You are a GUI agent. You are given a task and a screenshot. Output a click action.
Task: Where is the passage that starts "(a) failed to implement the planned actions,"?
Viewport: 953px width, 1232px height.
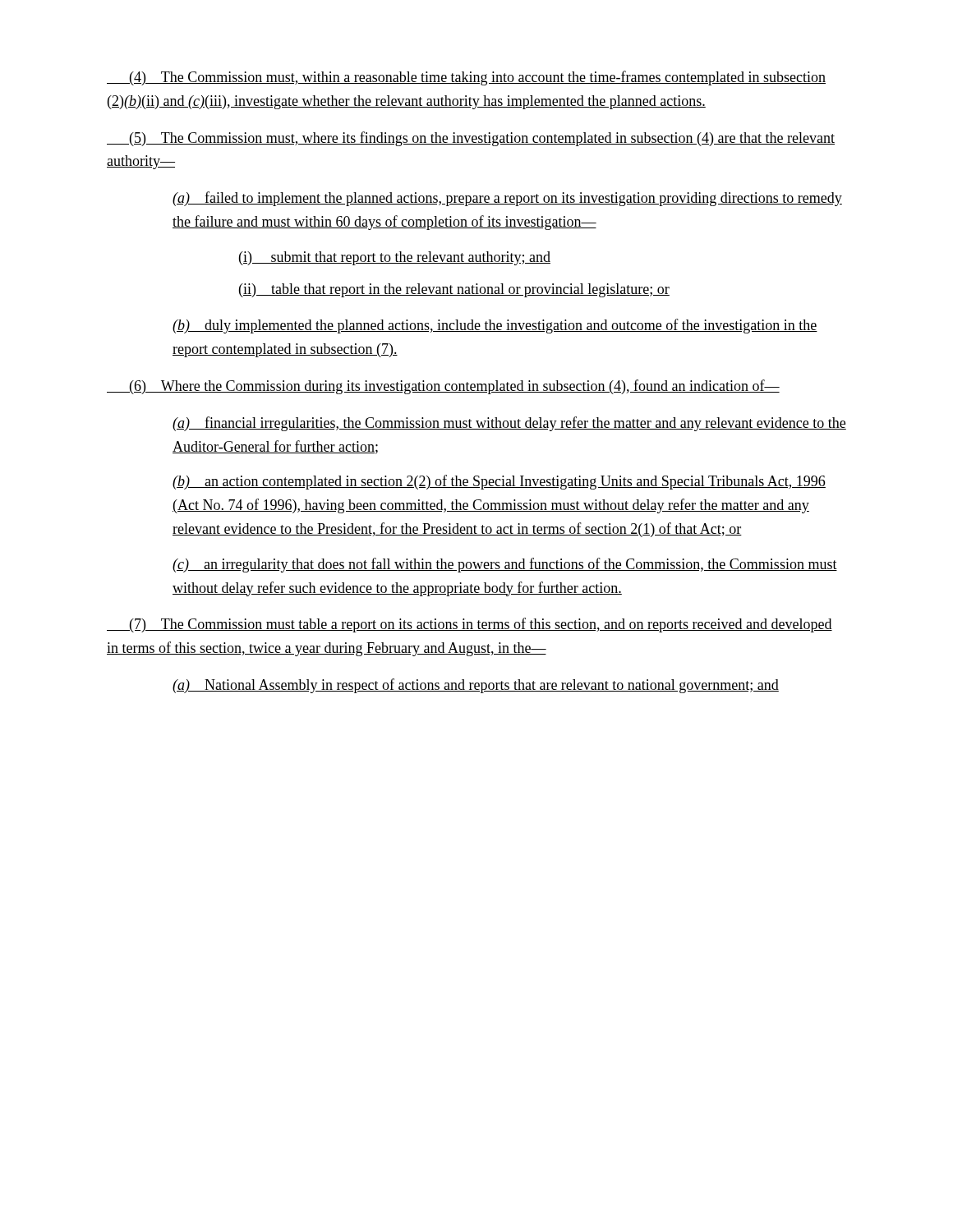pos(507,210)
